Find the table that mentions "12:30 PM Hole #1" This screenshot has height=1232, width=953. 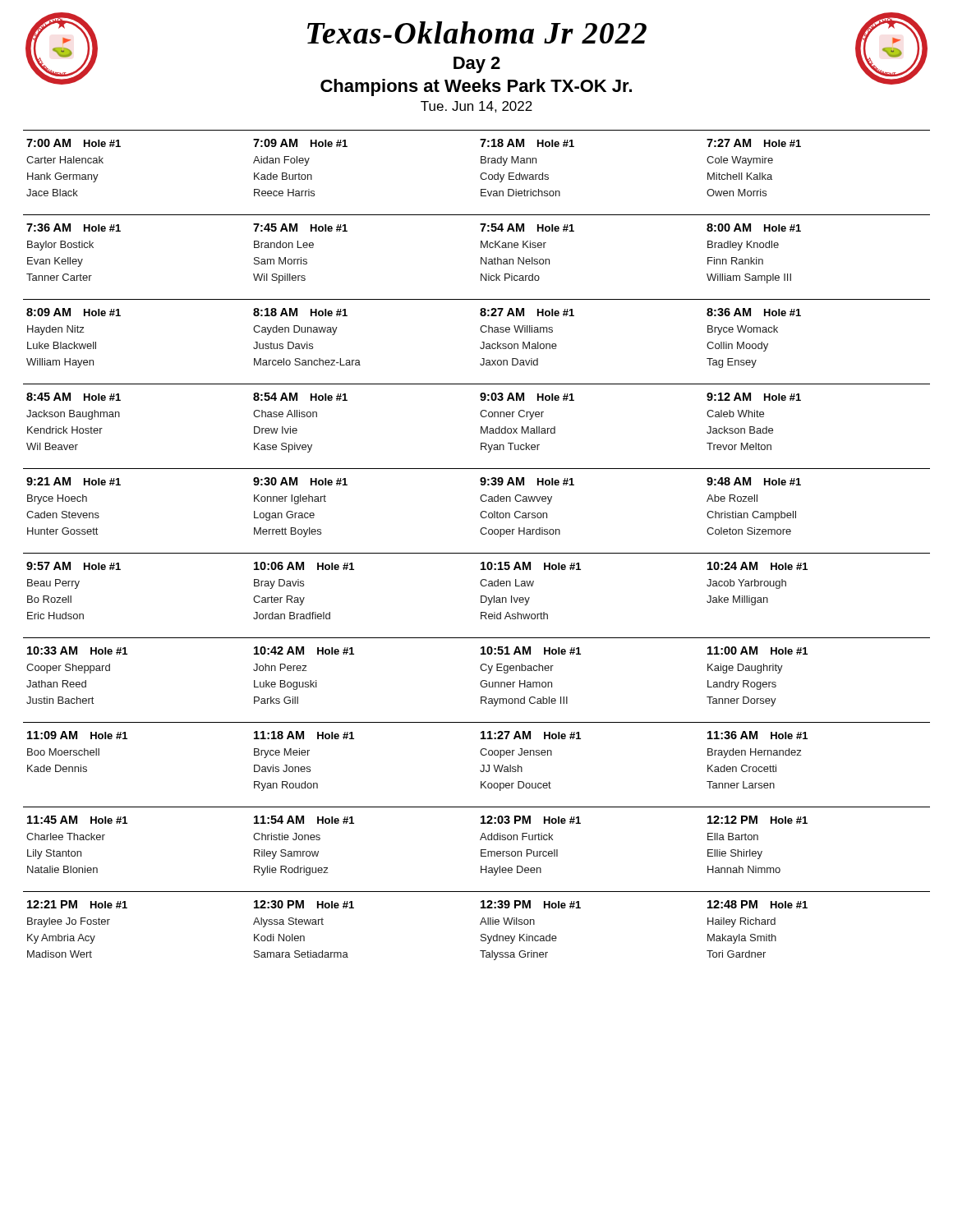363,933
